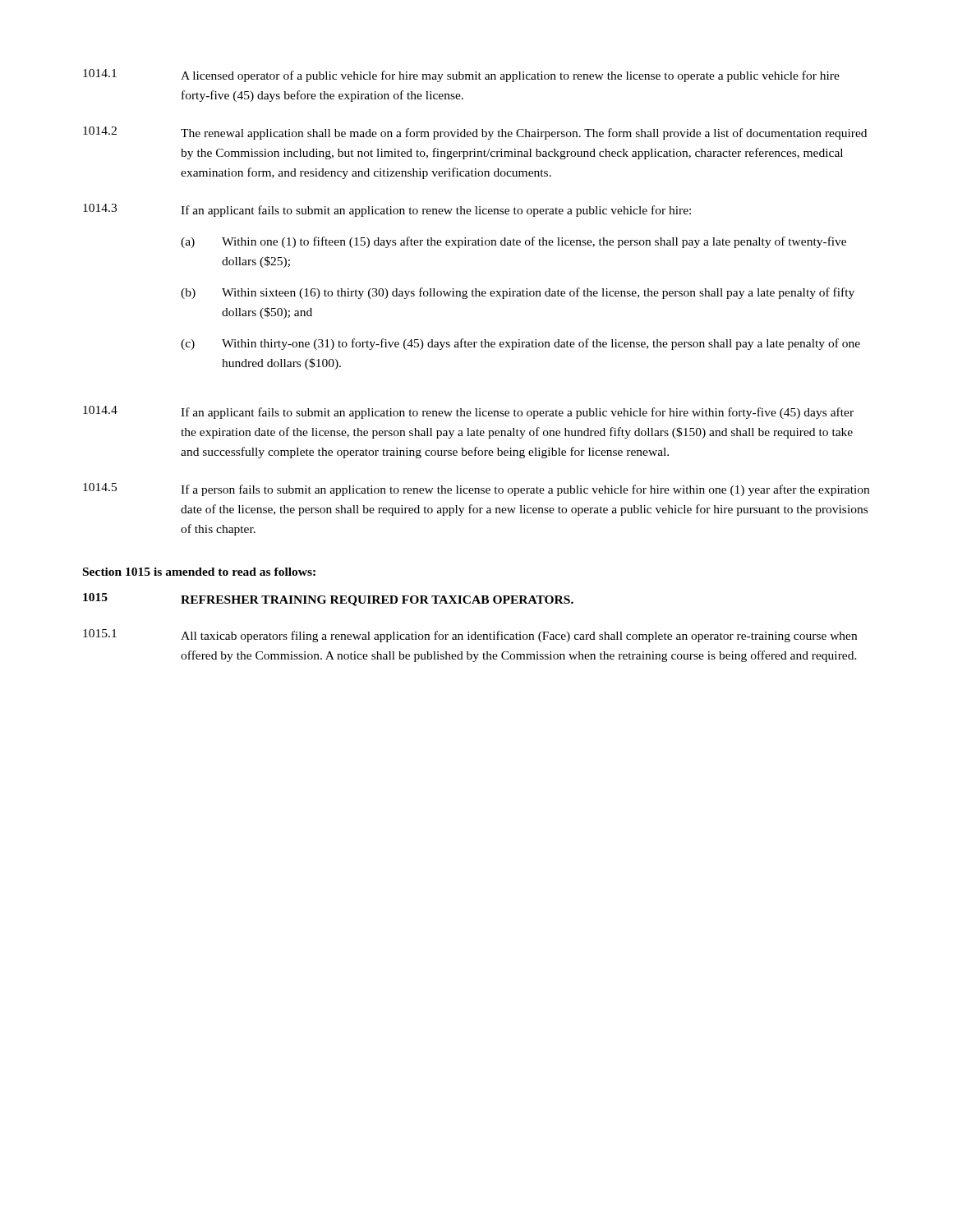
Task: Click on the block starting "1014.1 A licensed operator of"
Action: 476,85
